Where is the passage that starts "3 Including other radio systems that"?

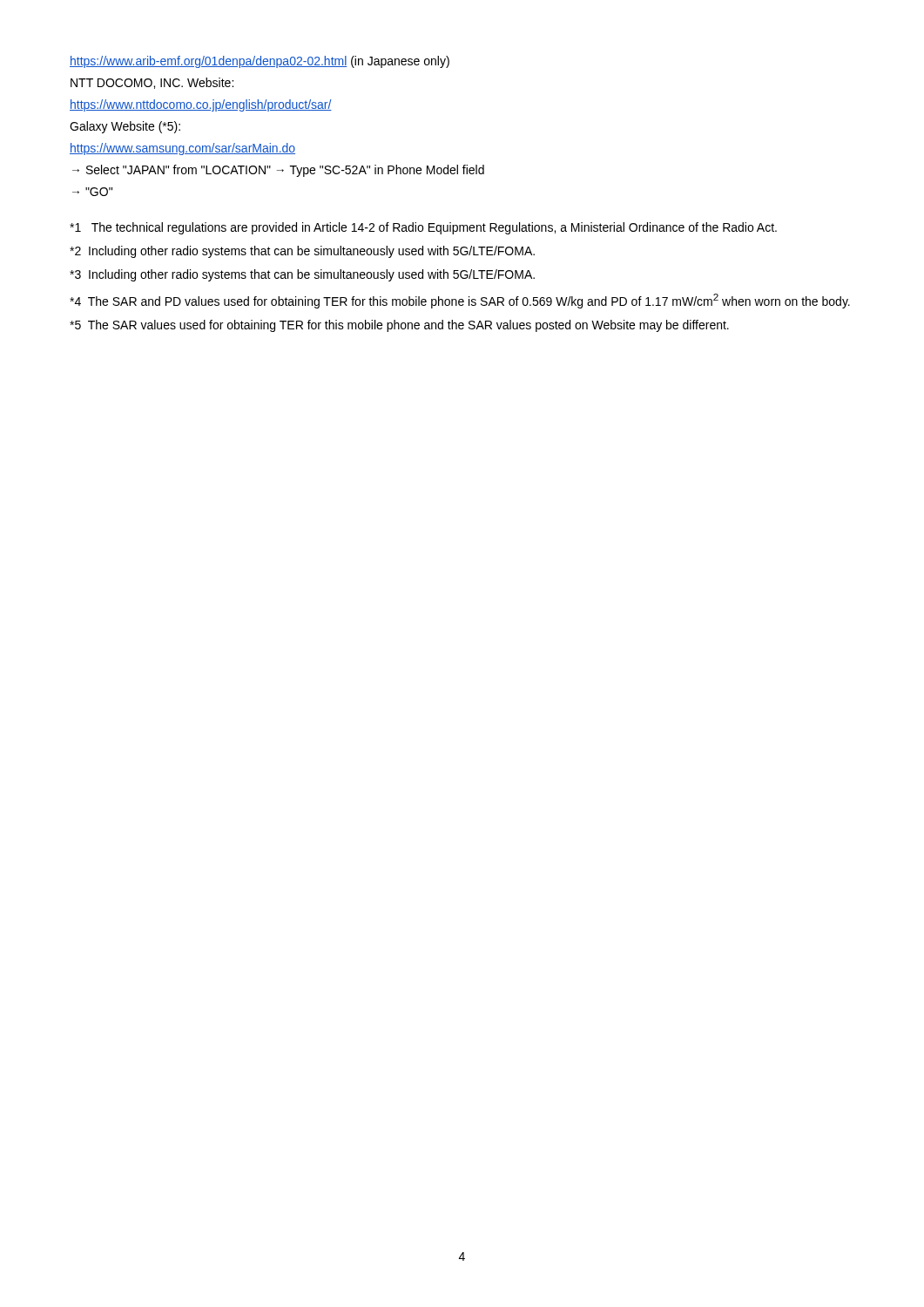(303, 274)
